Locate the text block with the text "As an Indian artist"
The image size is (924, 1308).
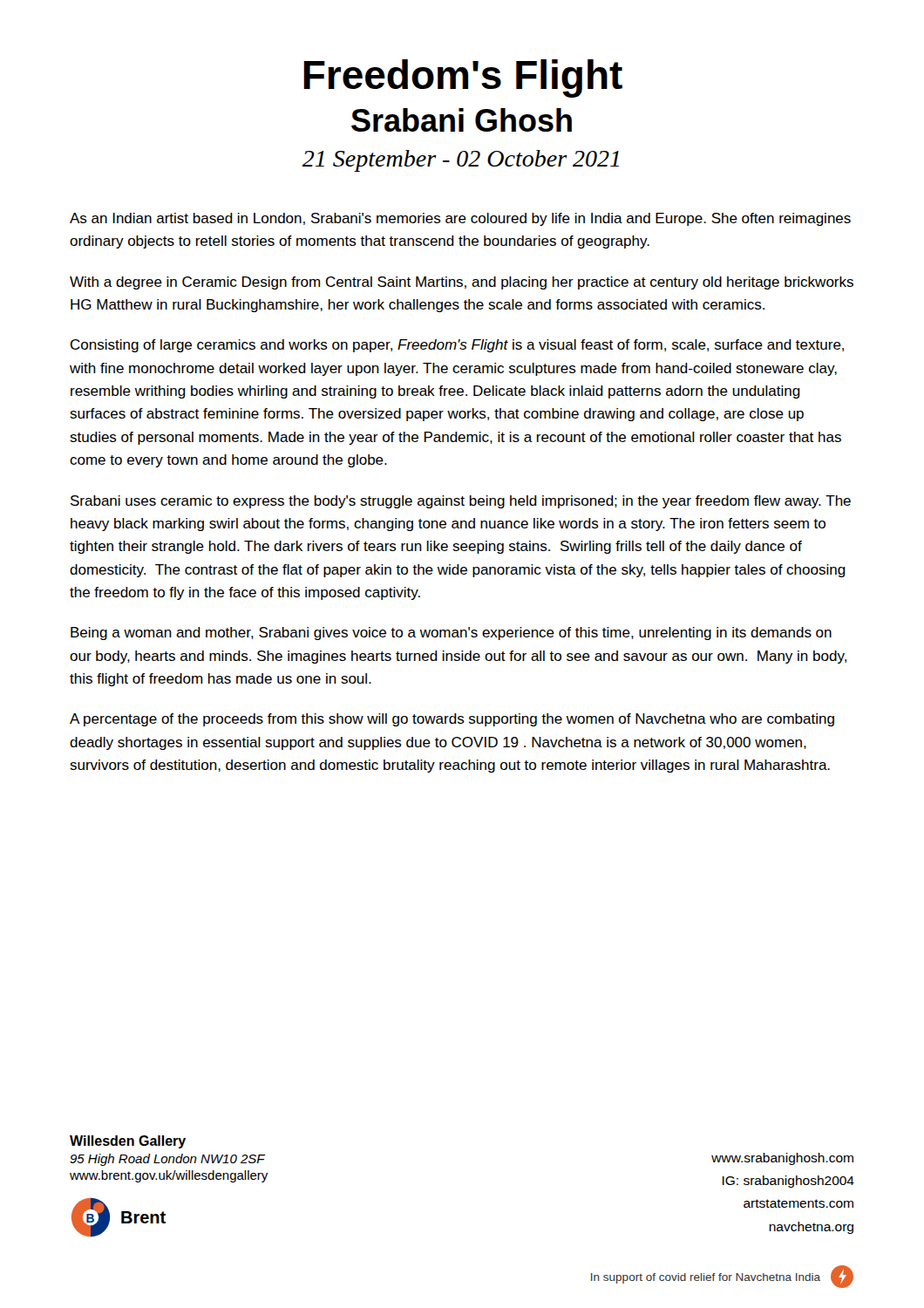click(460, 230)
